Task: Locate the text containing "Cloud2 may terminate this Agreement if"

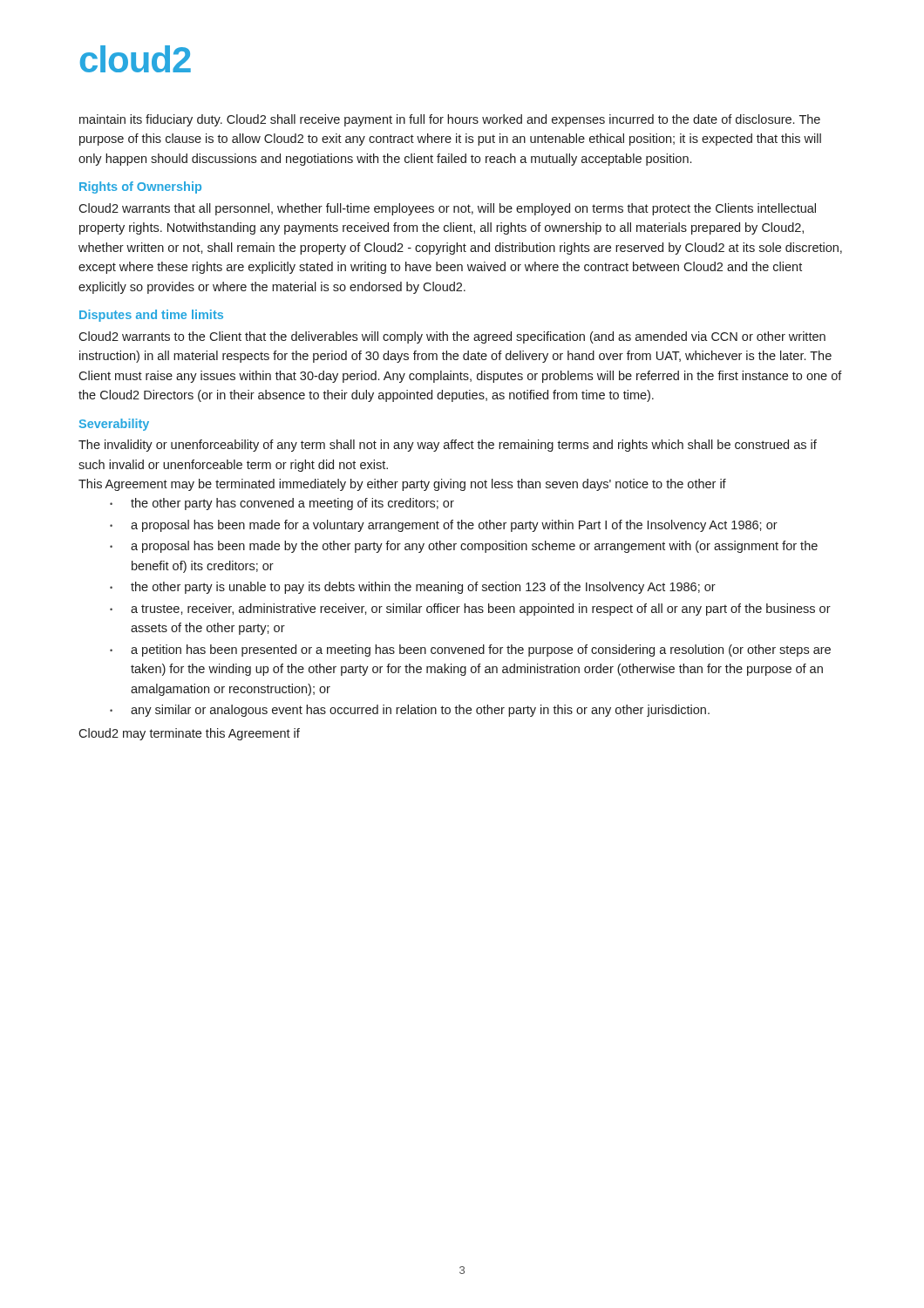Action: [x=189, y=733]
